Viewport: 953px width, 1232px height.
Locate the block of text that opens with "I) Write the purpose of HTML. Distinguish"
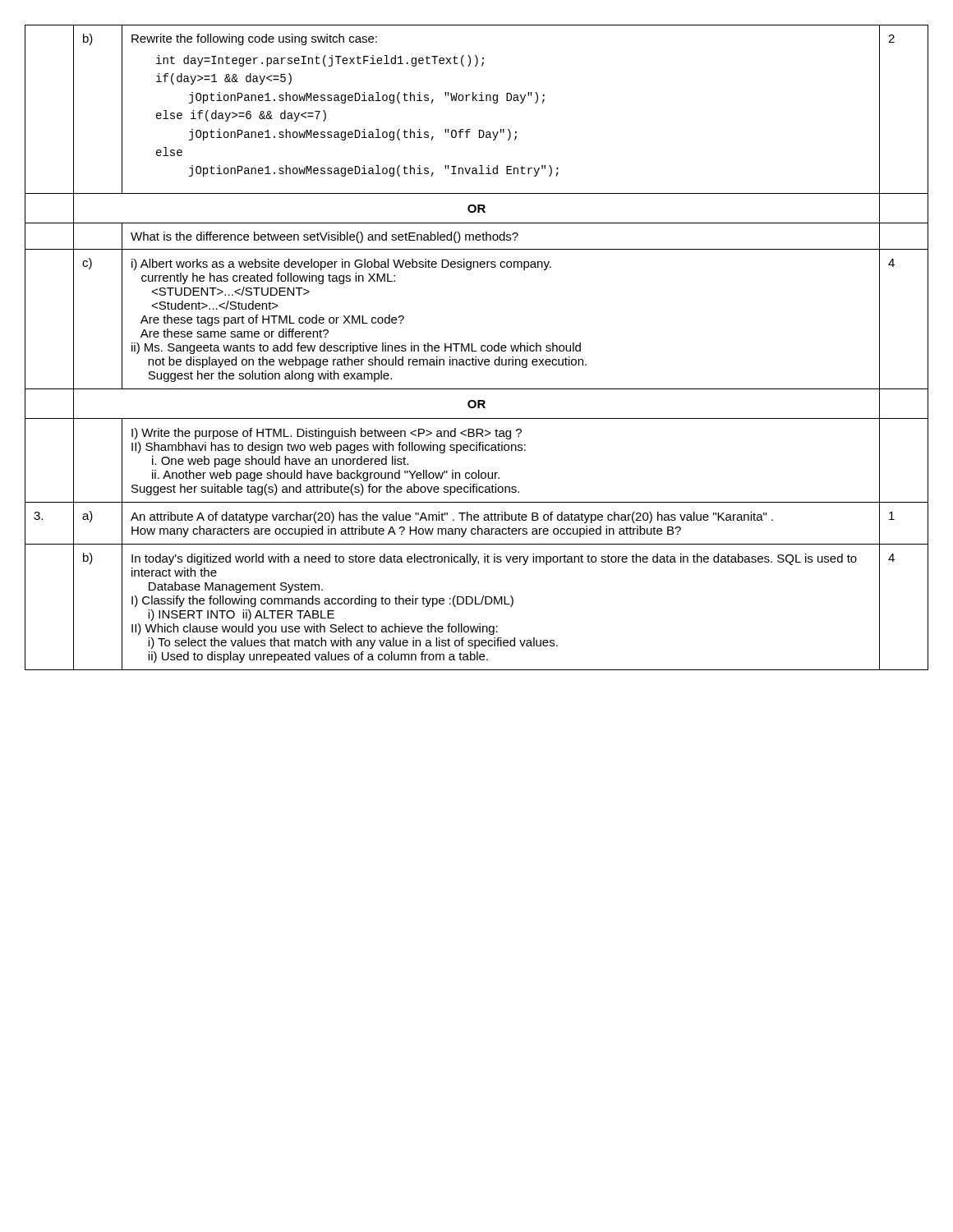(x=329, y=460)
